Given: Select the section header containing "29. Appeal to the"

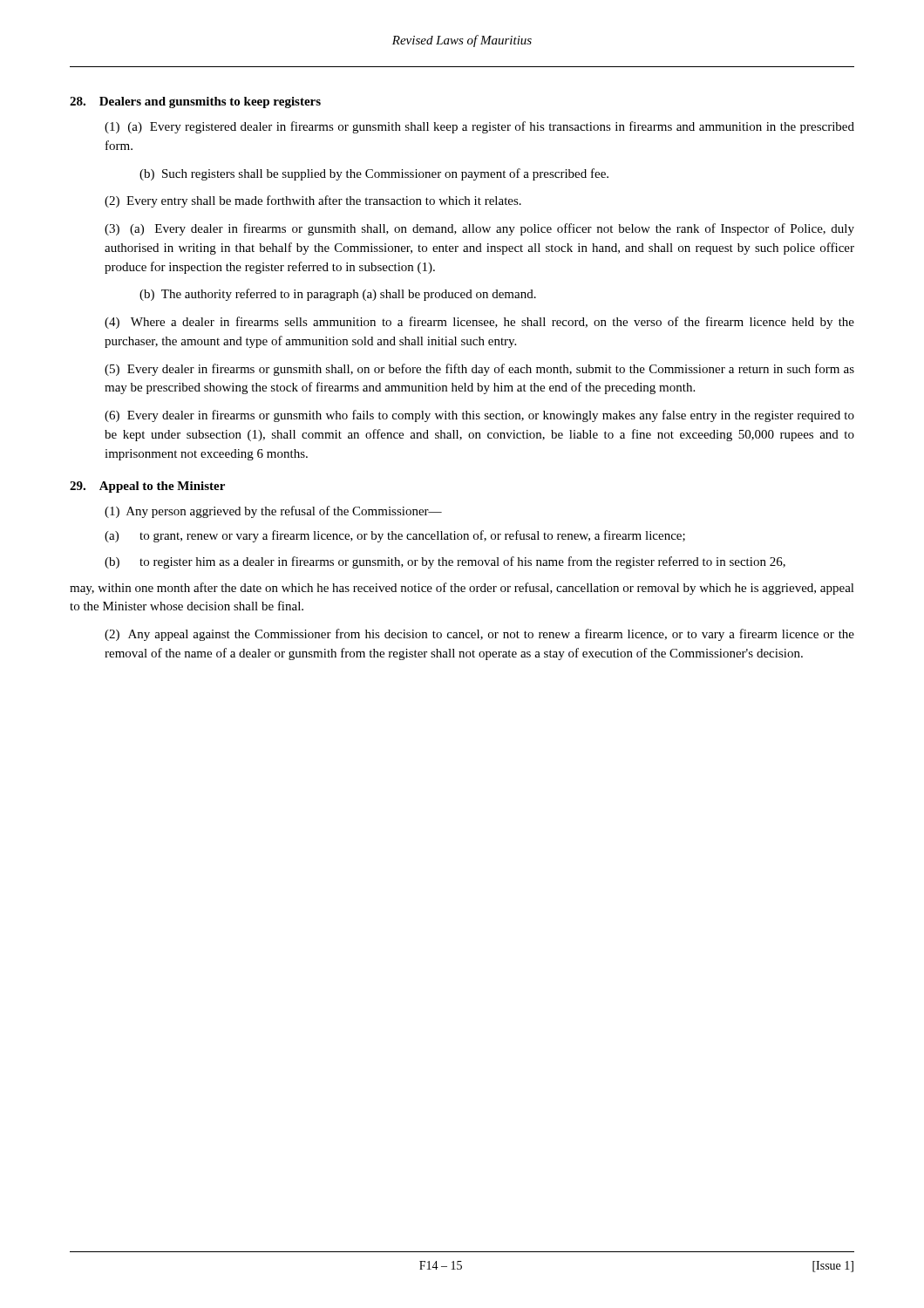Looking at the screenshot, I should tap(147, 486).
